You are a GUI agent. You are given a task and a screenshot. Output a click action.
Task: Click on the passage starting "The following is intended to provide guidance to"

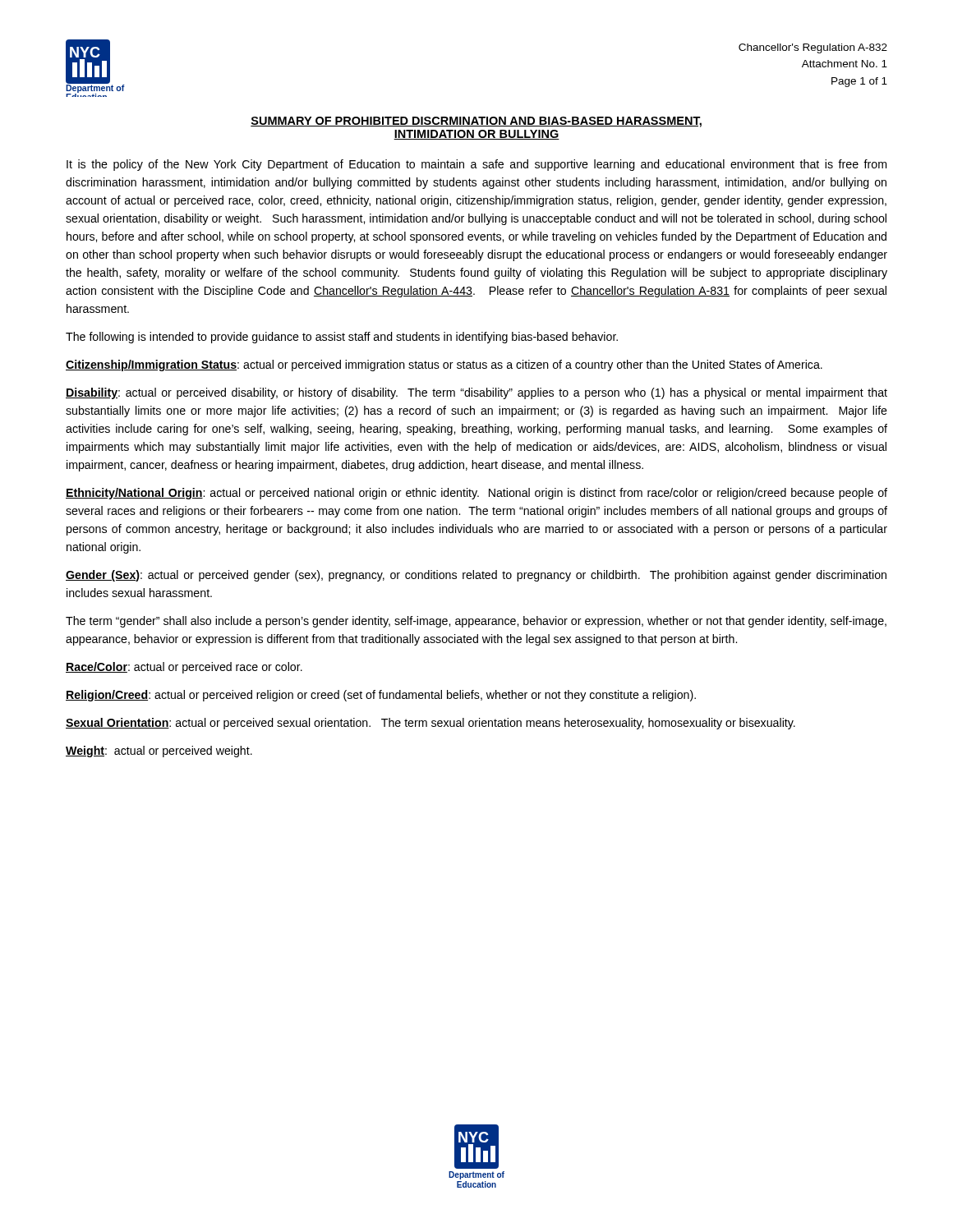342,337
